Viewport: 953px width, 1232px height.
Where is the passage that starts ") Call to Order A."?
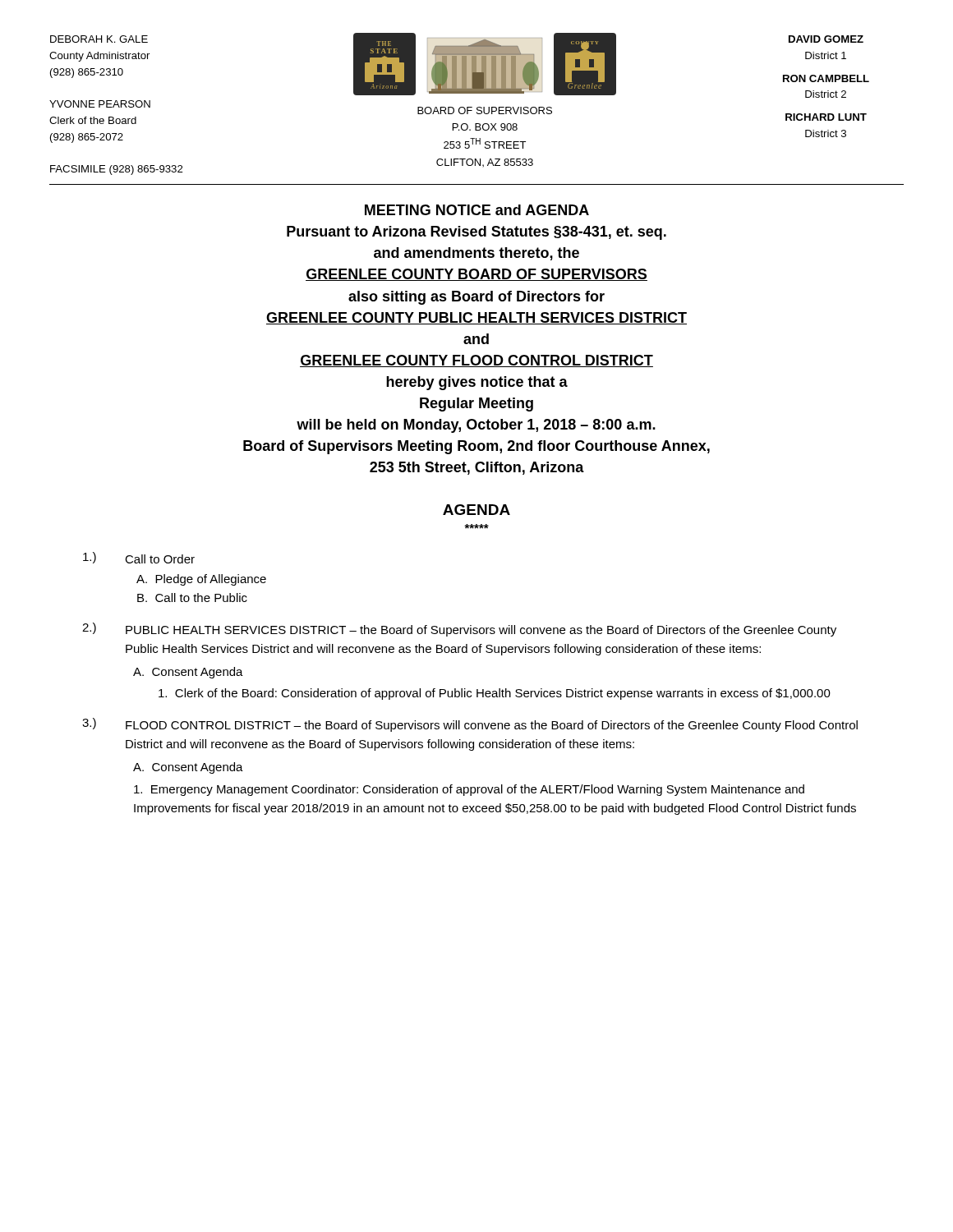tap(139, 558)
